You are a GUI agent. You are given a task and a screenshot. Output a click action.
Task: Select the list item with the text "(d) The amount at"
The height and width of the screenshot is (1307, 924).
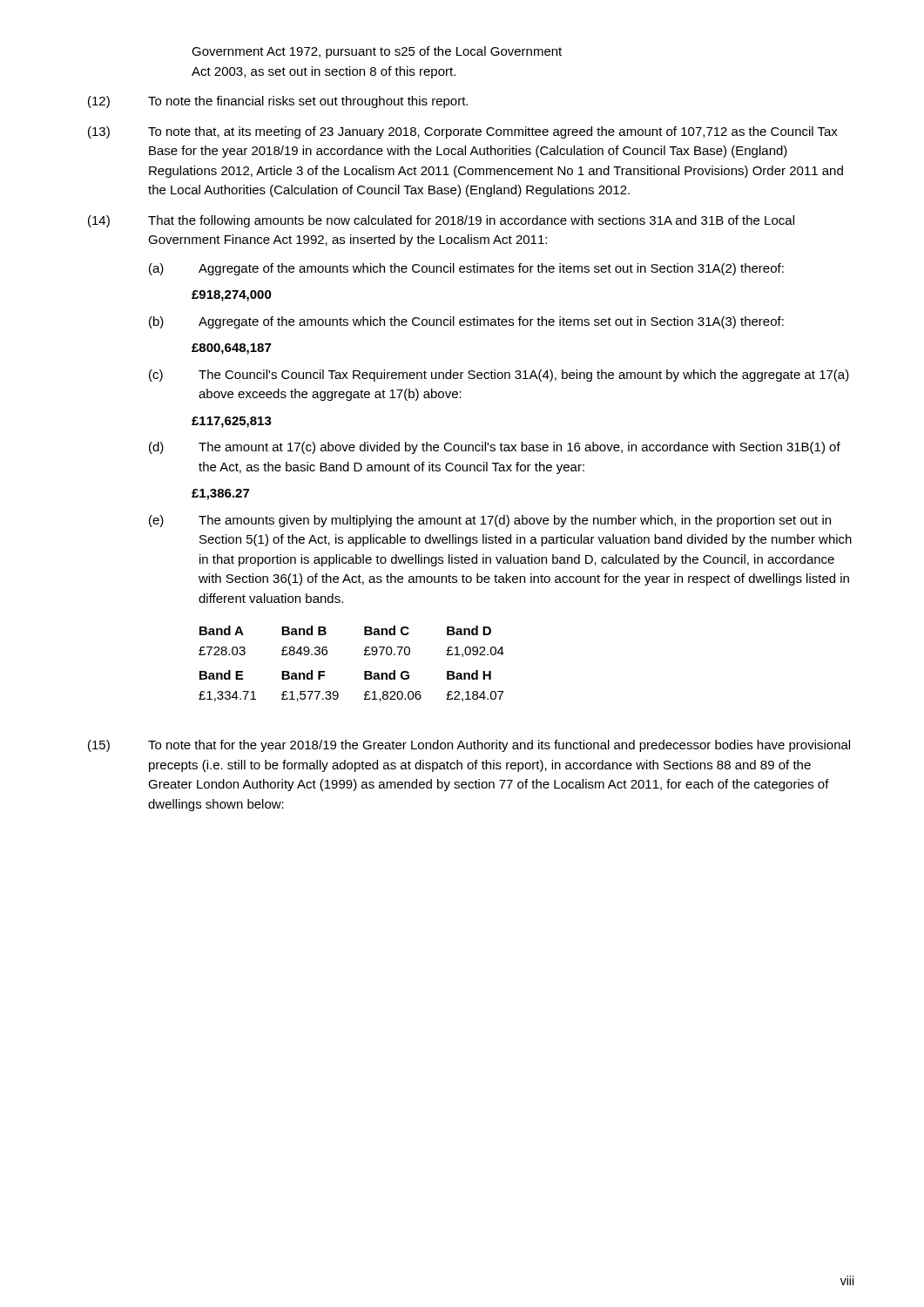[x=501, y=457]
